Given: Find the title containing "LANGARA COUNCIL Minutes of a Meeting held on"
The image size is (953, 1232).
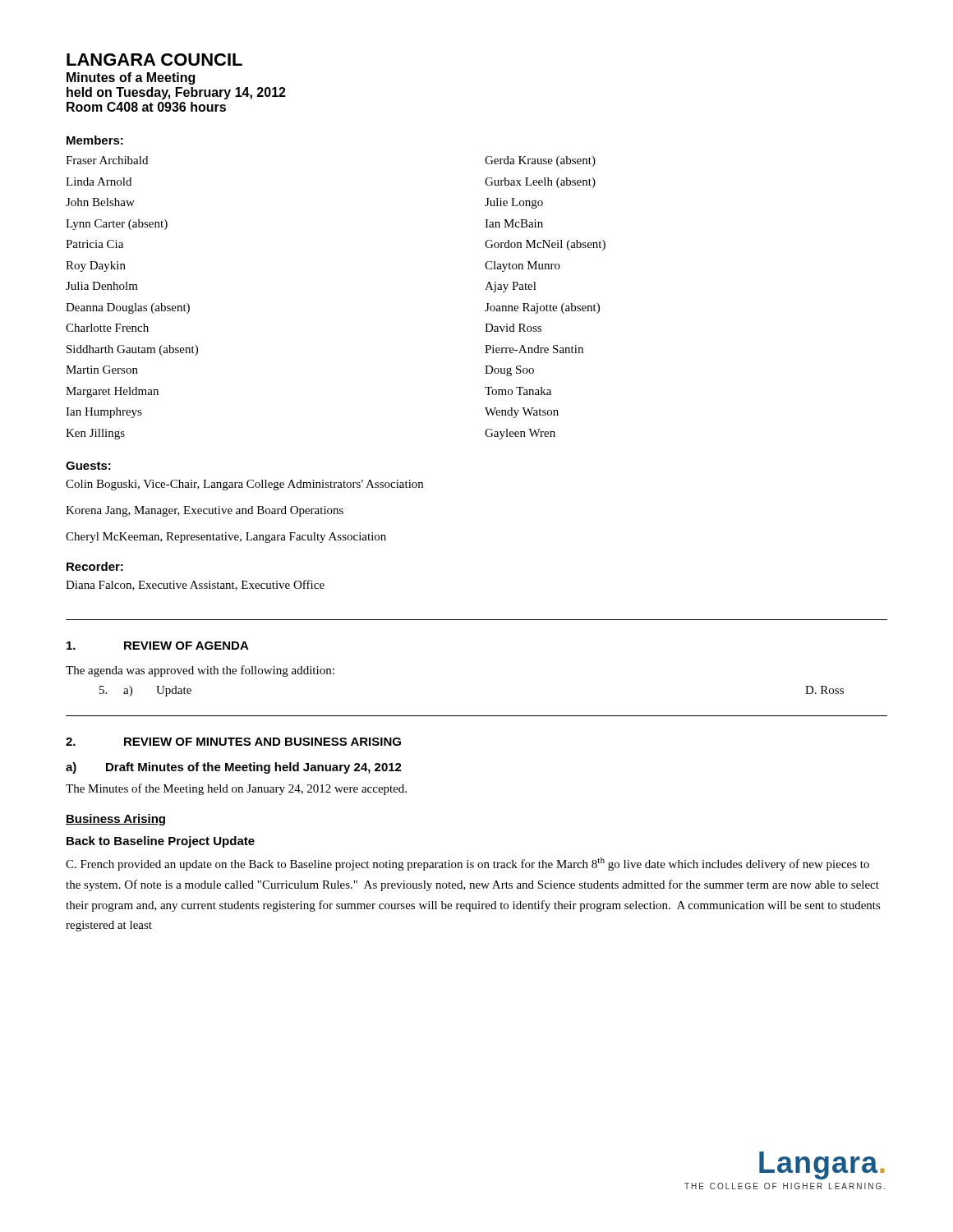Looking at the screenshot, I should click(x=154, y=60).
